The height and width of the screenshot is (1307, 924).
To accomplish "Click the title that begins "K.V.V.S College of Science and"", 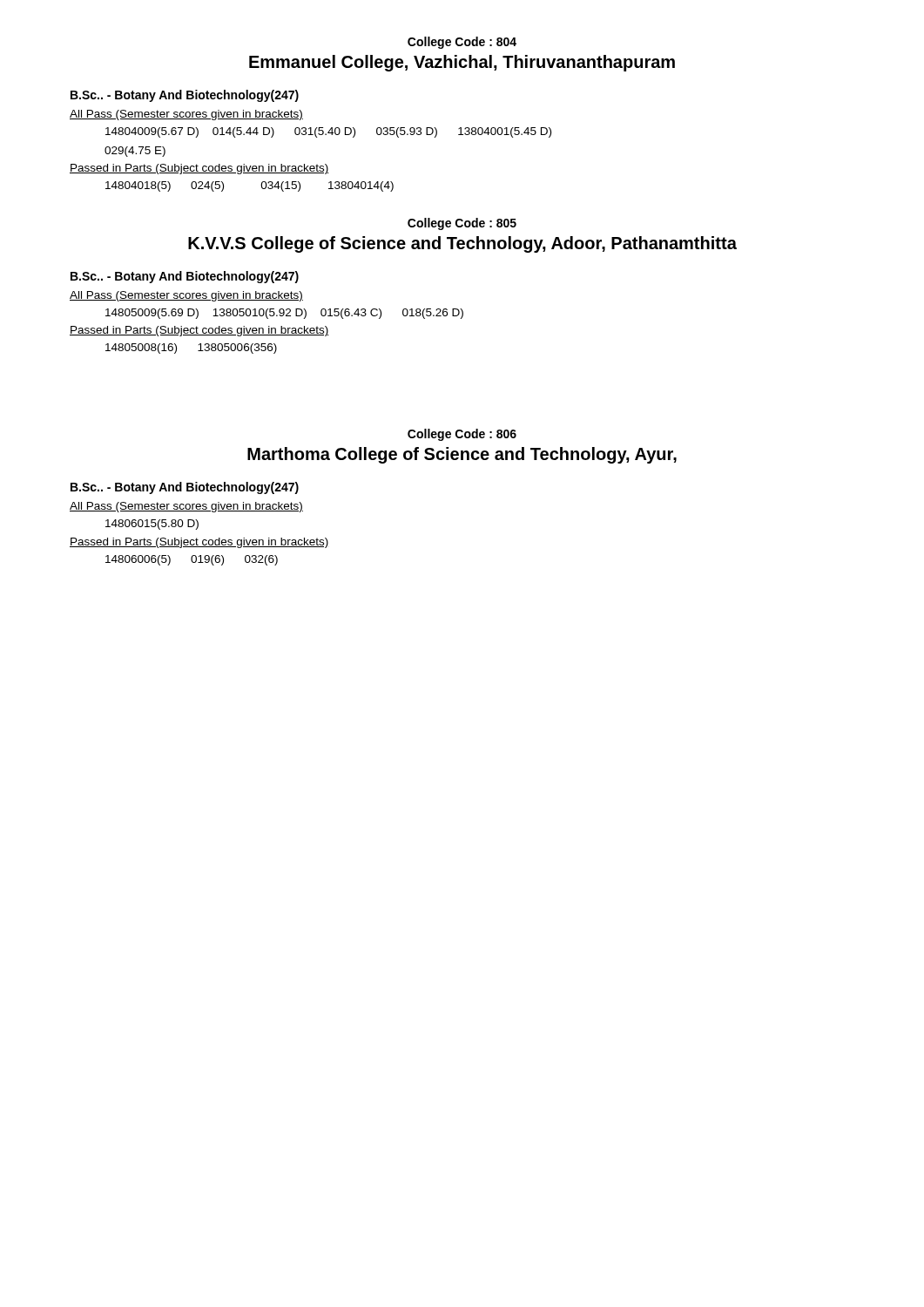I will (x=462, y=243).
